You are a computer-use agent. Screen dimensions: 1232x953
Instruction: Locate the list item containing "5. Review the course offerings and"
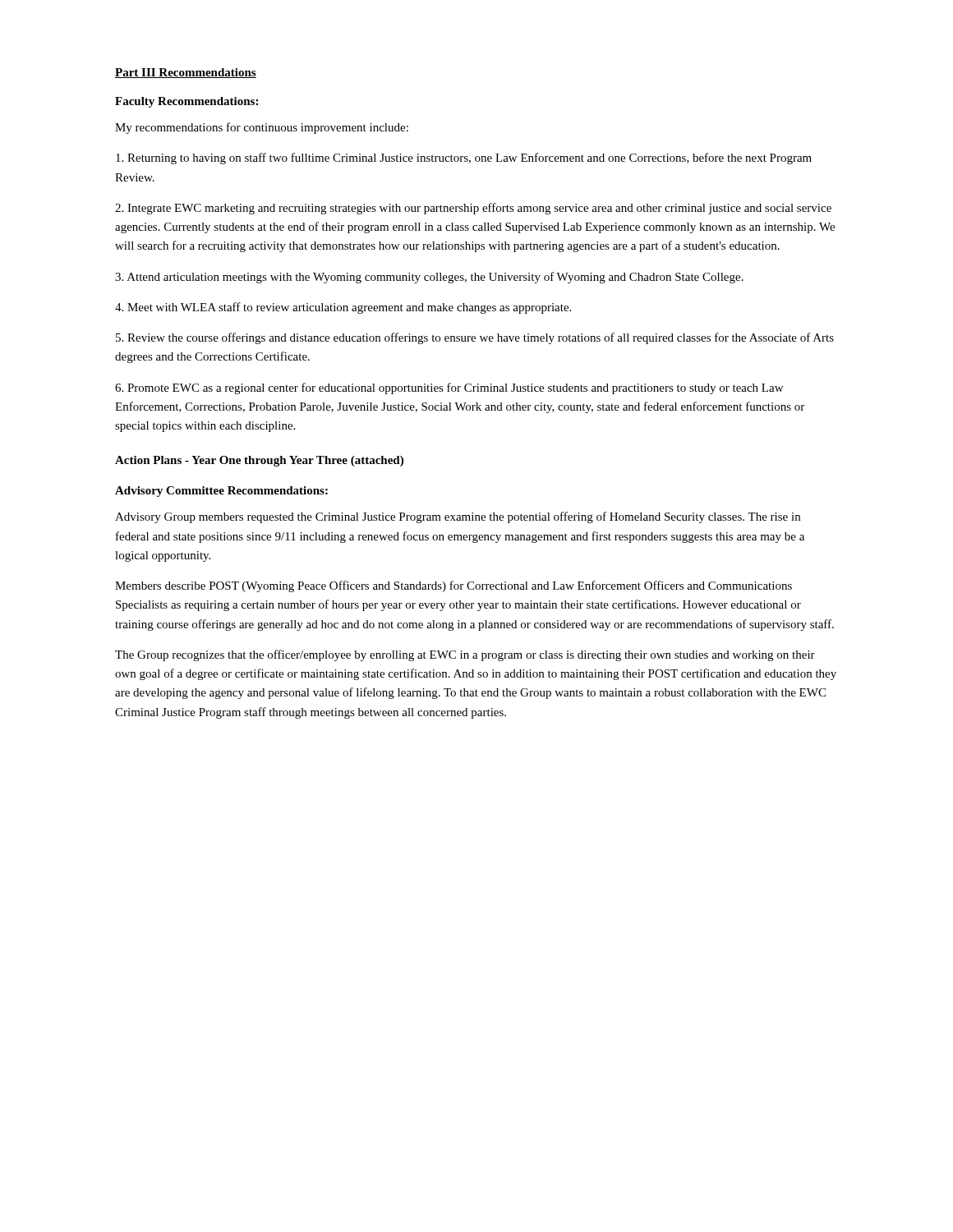pos(474,347)
